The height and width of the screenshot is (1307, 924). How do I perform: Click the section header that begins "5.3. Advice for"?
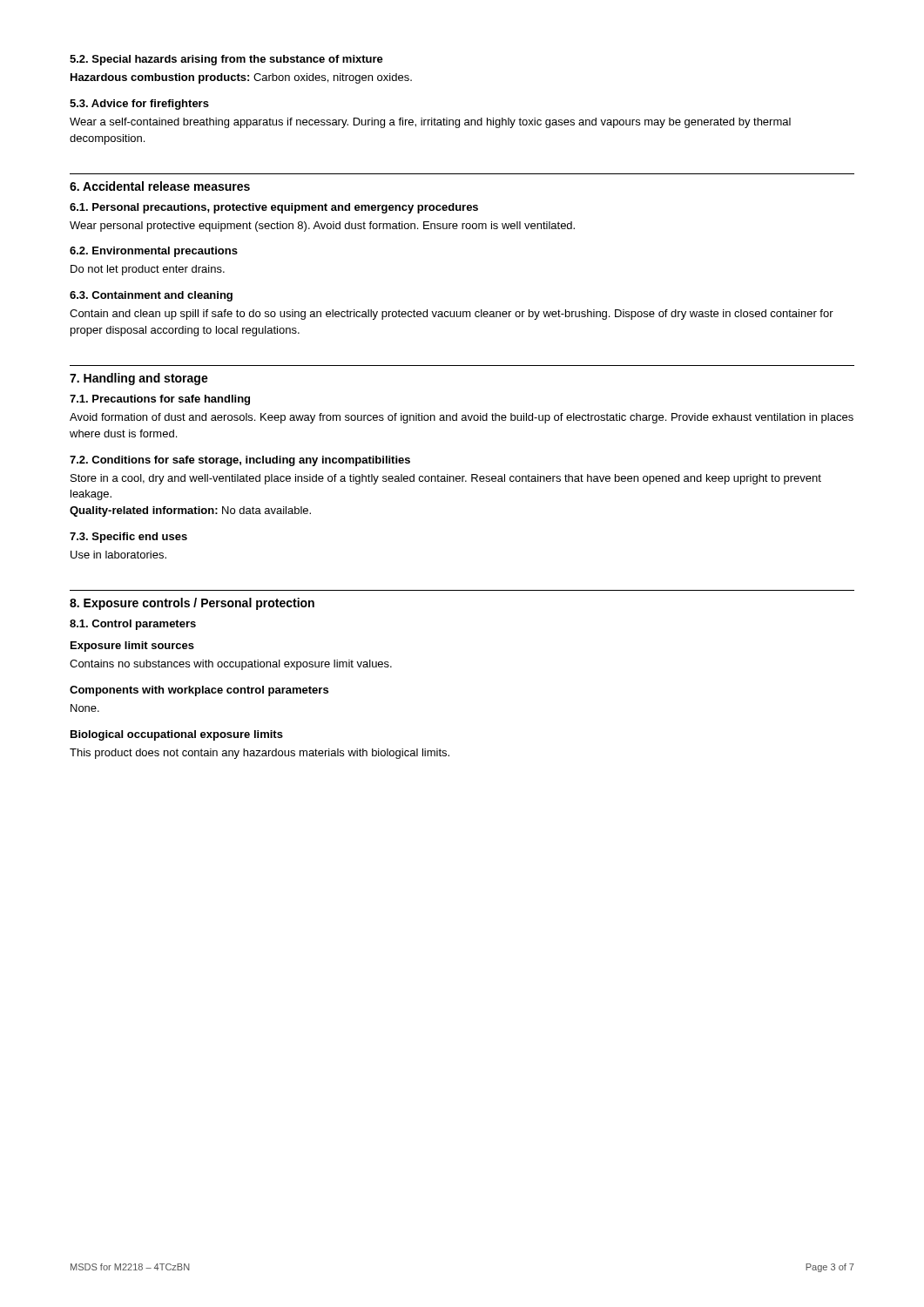[139, 103]
